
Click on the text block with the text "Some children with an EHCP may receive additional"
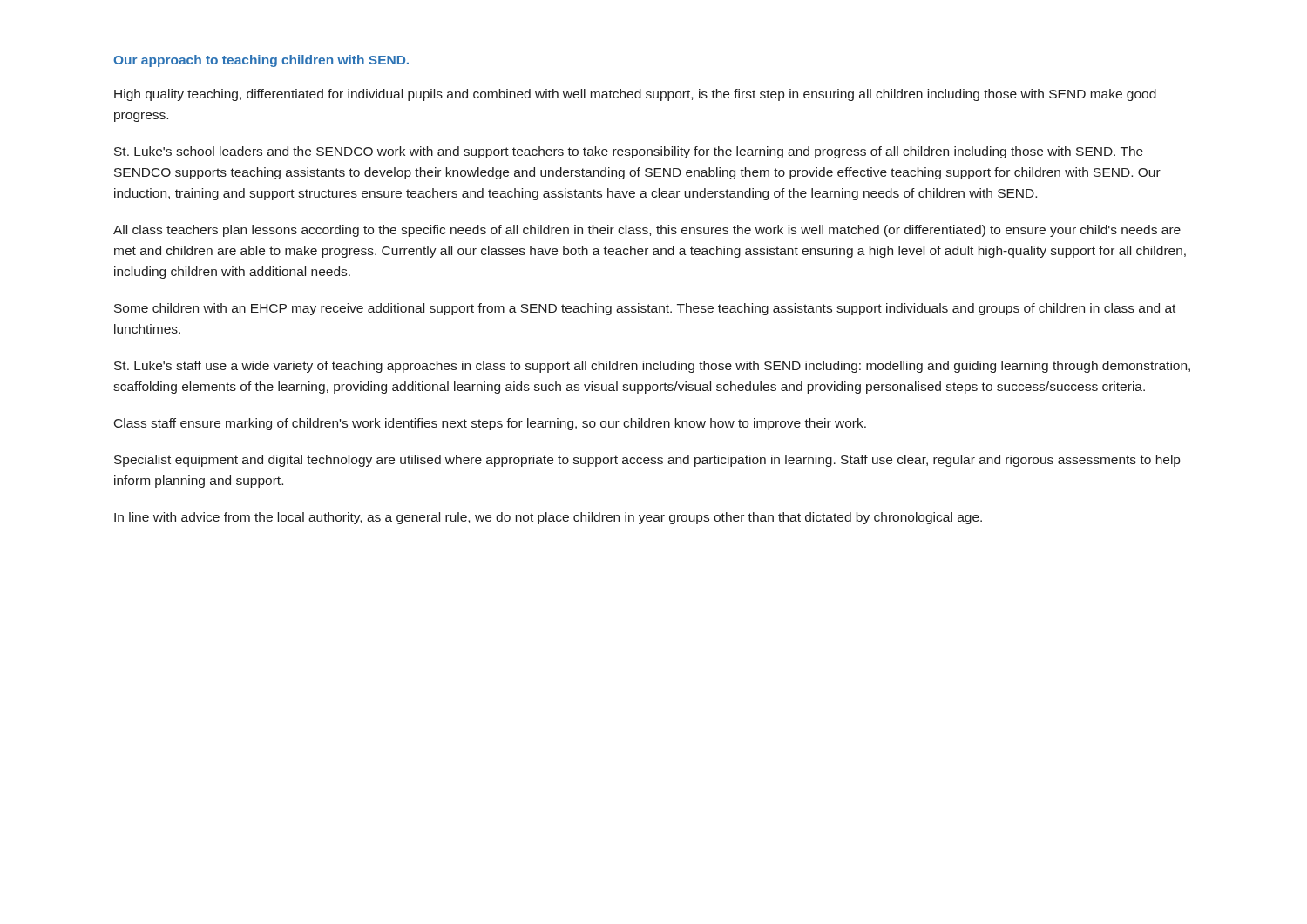coord(645,318)
